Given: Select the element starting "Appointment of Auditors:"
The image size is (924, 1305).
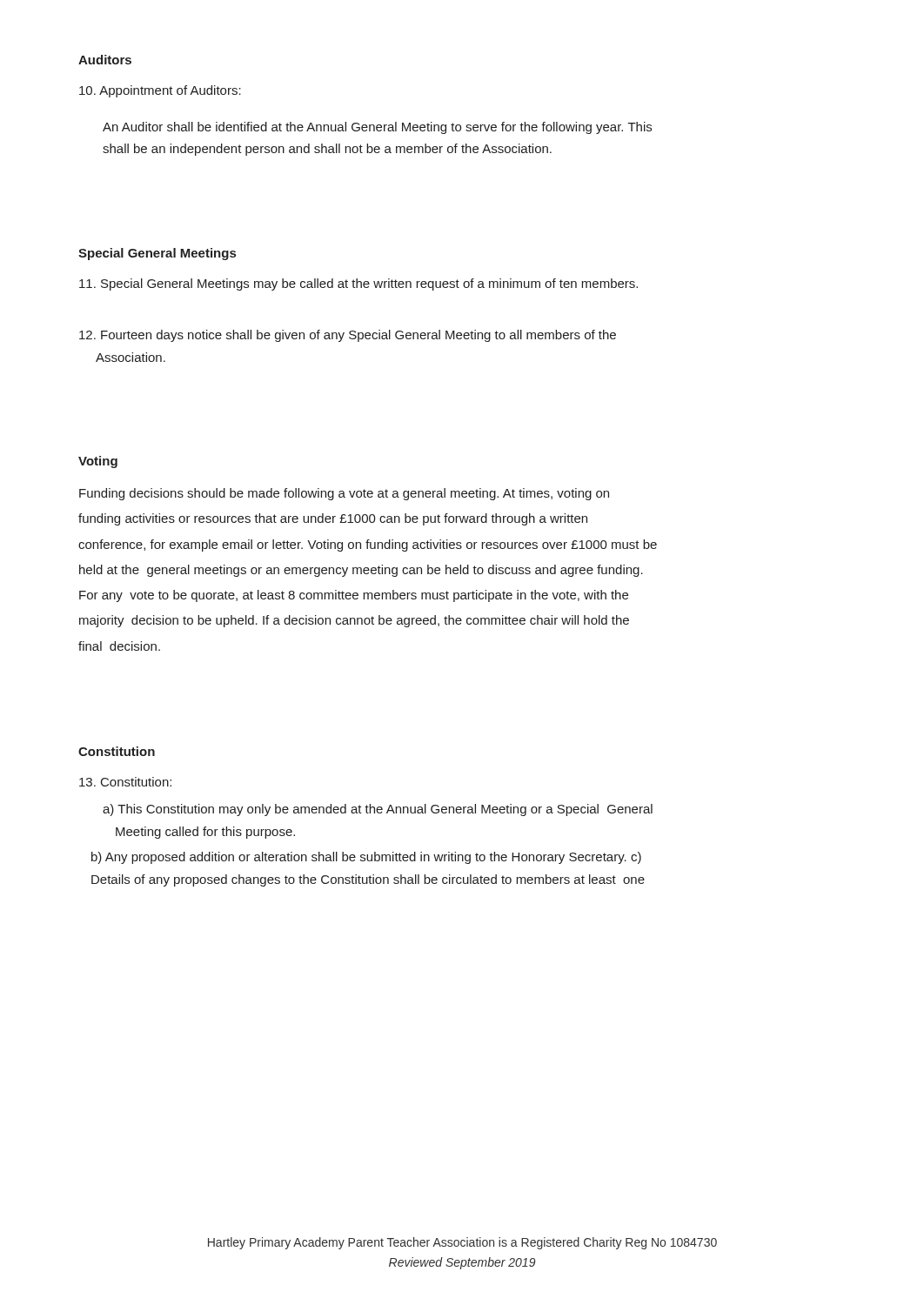Looking at the screenshot, I should (160, 90).
